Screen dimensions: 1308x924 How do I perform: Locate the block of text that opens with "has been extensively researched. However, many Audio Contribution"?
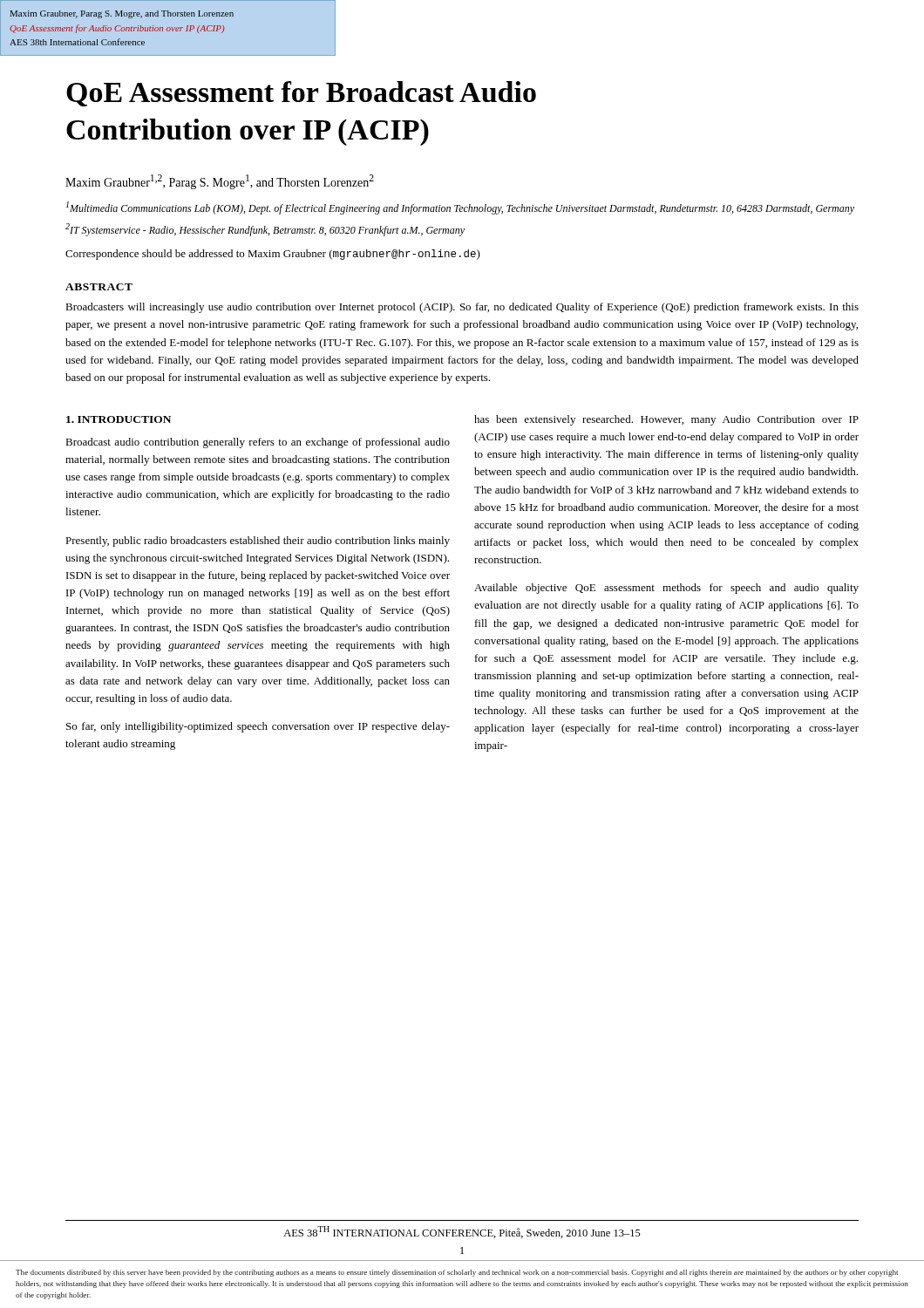(x=666, y=583)
